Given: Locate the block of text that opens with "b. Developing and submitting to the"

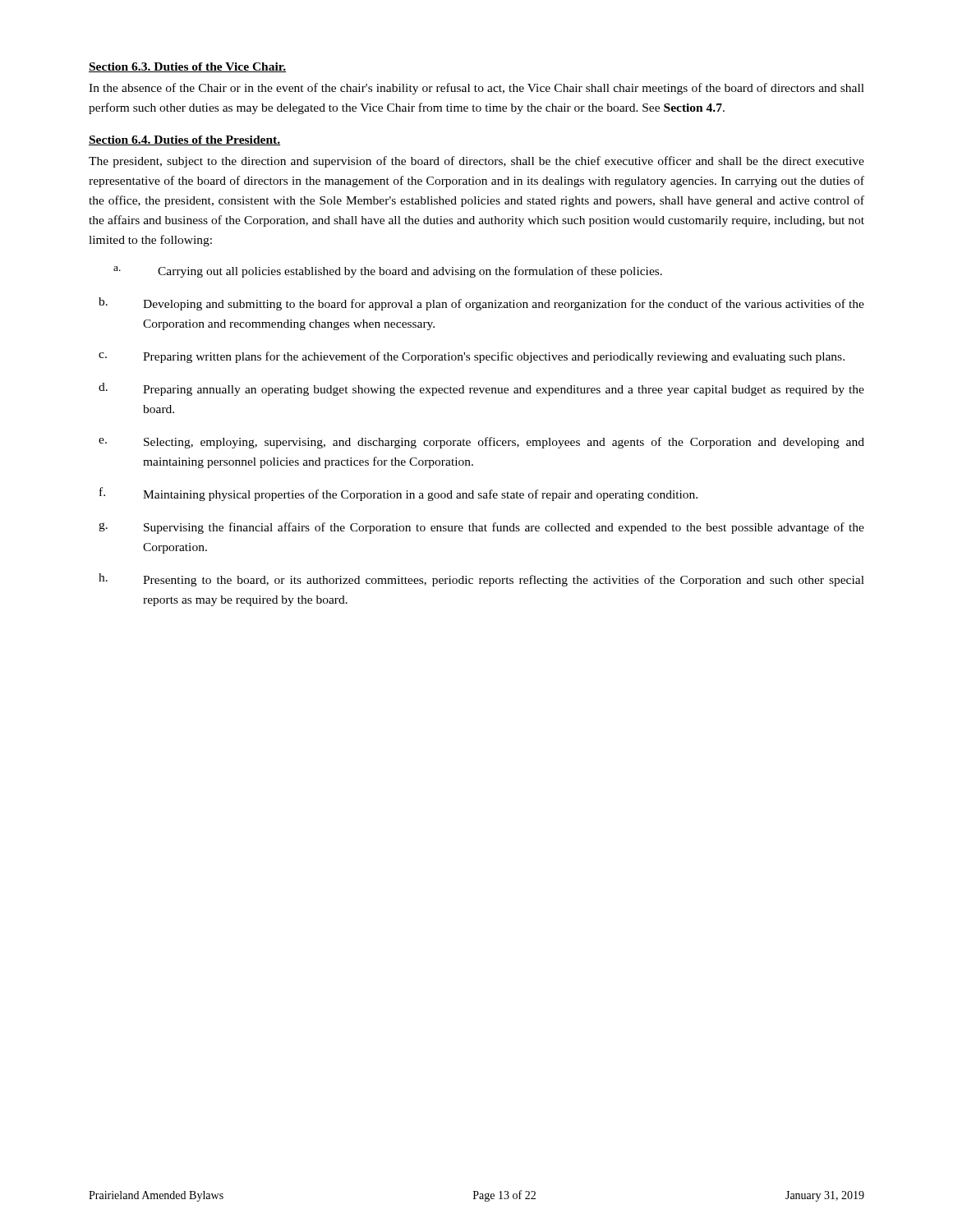Looking at the screenshot, I should [x=476, y=314].
